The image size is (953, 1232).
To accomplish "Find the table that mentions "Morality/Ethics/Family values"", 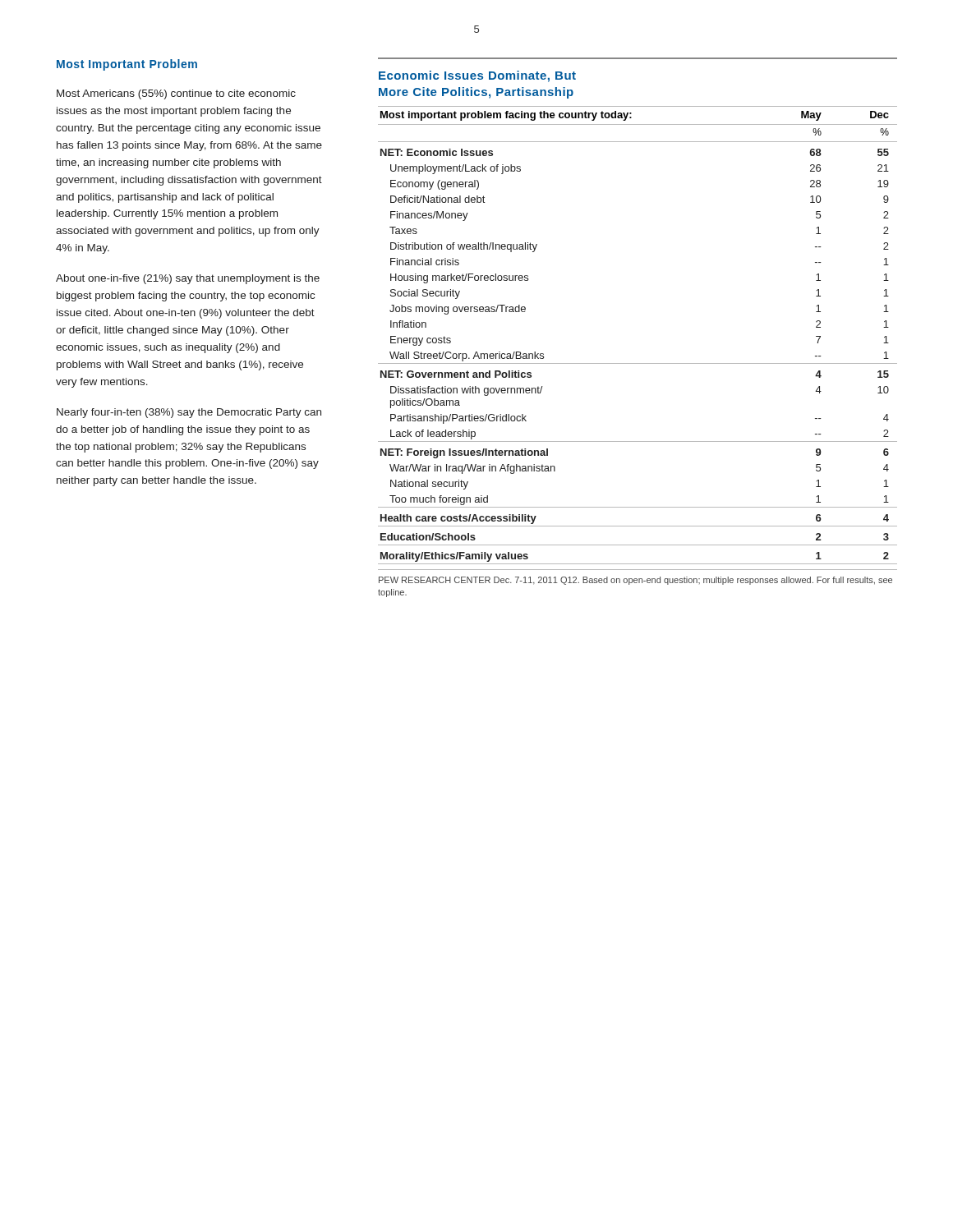I will coord(638,353).
